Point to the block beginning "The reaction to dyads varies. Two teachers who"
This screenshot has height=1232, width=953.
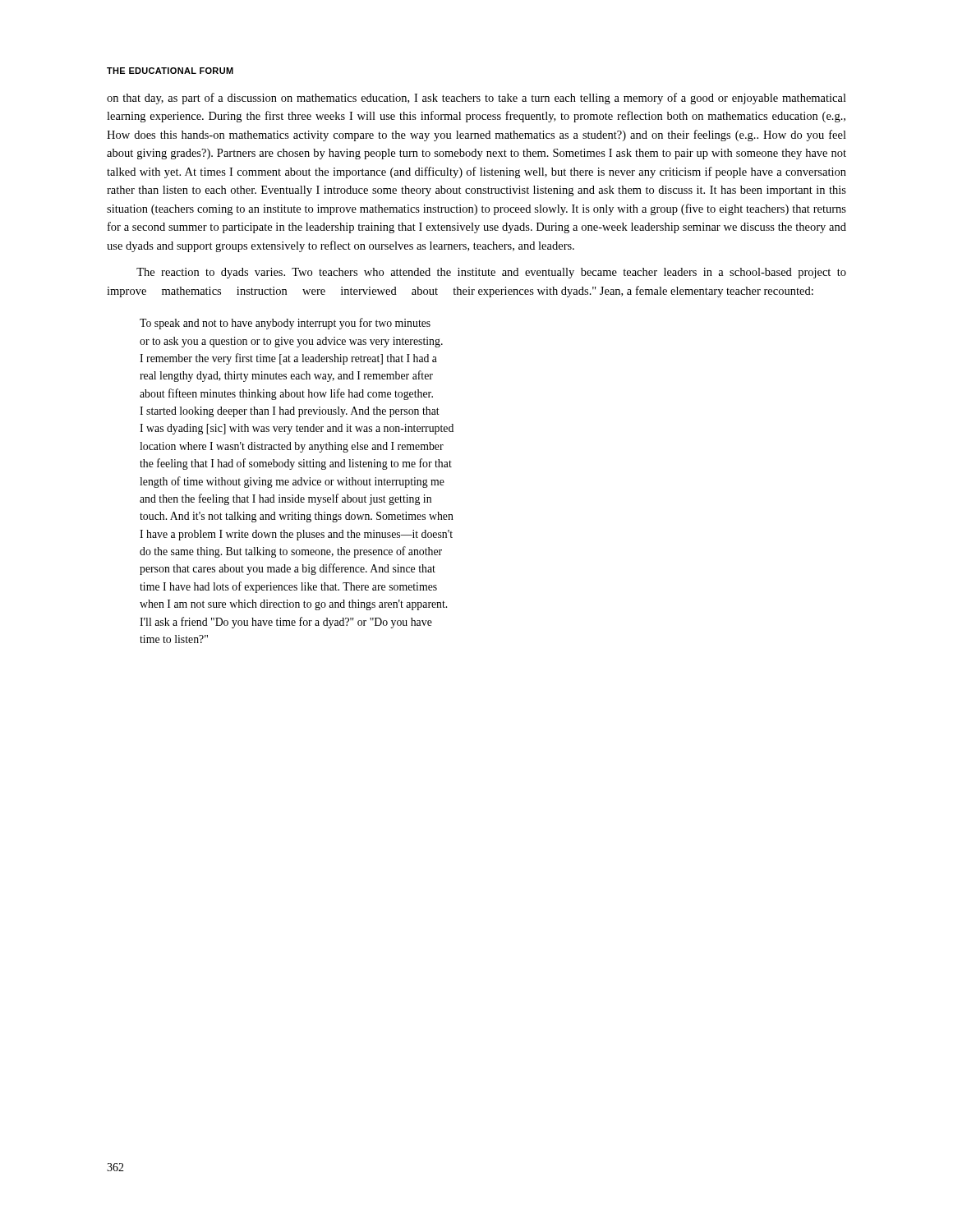476,281
